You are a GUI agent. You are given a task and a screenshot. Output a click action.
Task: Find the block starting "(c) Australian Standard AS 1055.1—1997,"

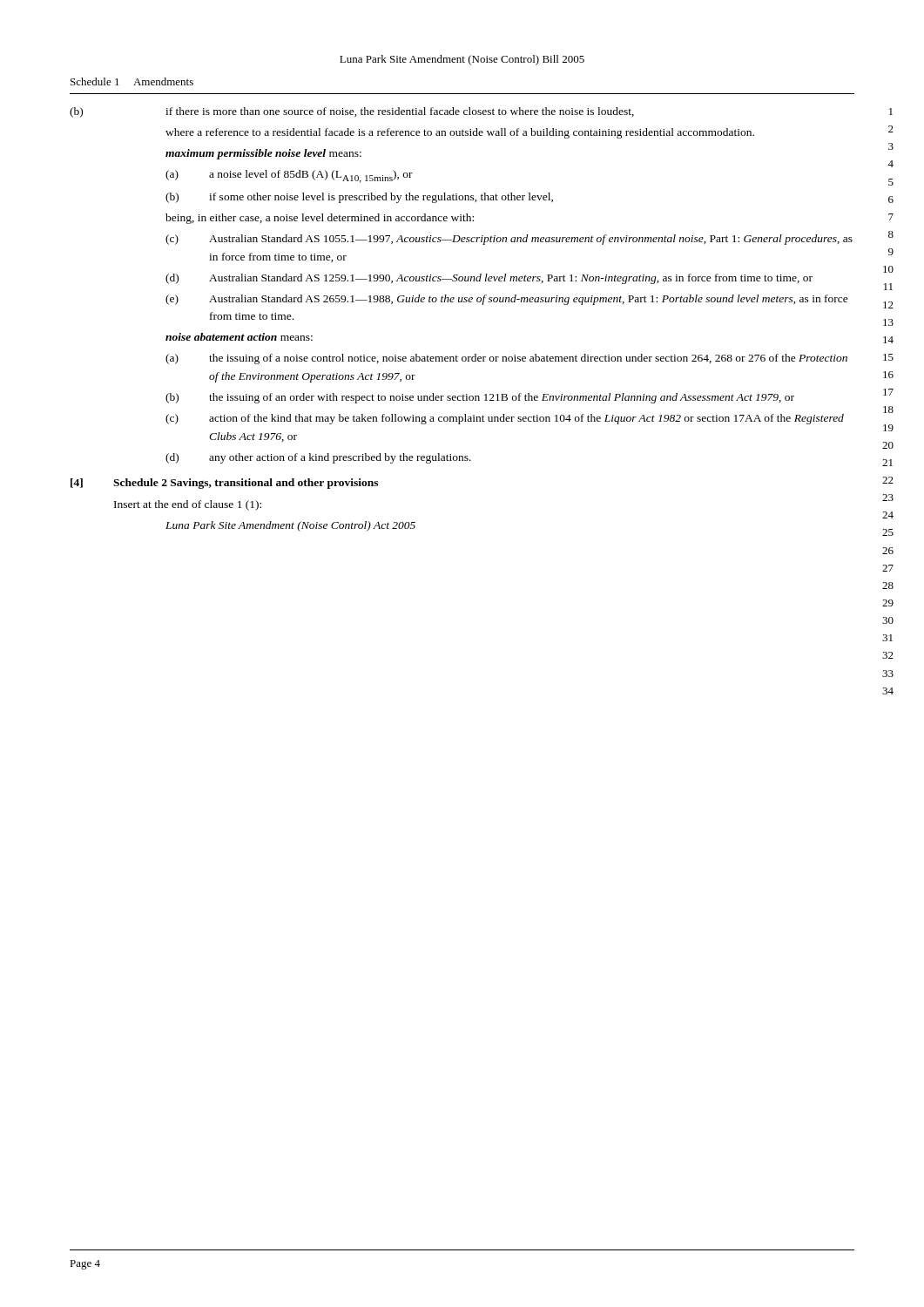(x=510, y=248)
